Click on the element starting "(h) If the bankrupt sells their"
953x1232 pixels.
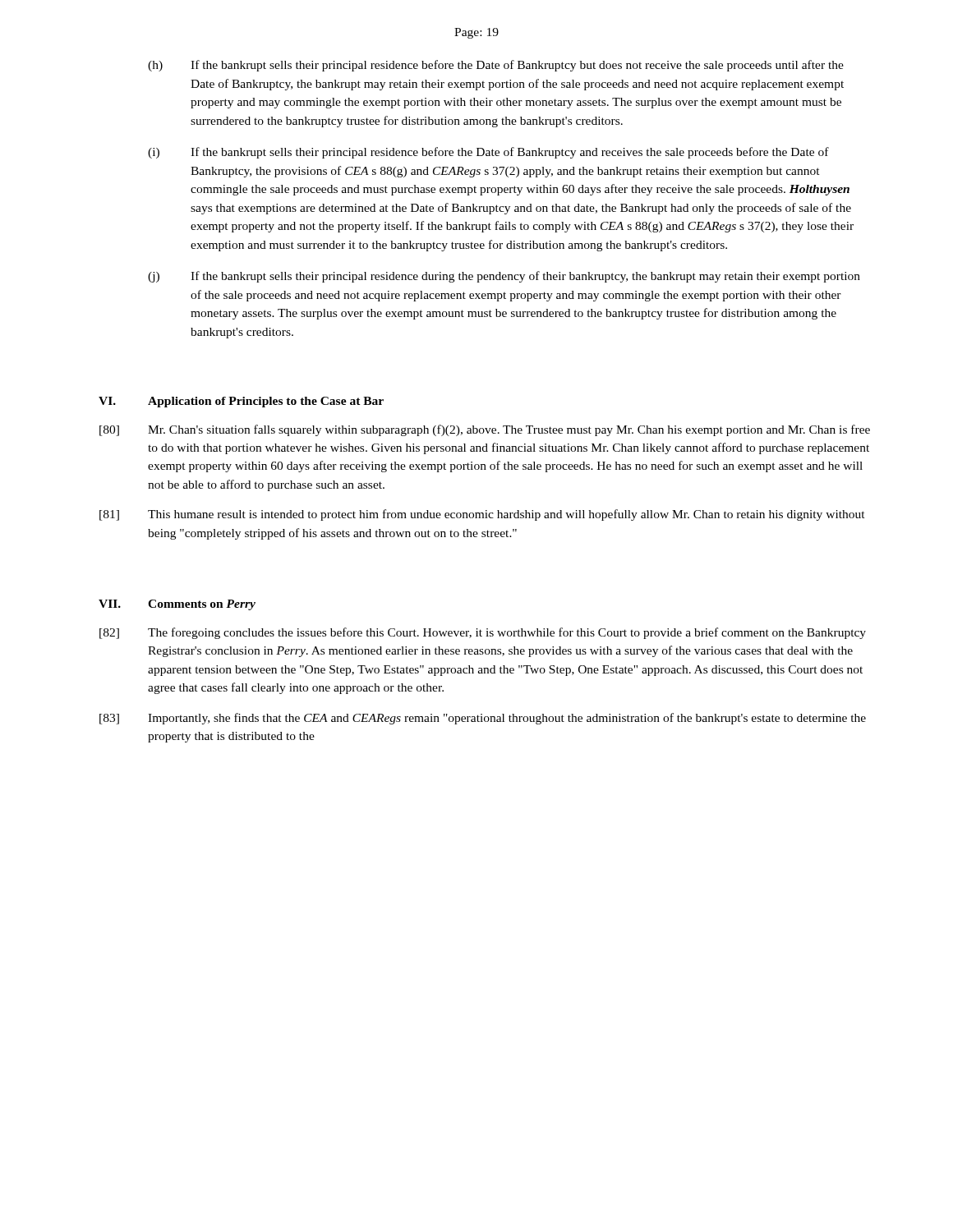tap(509, 93)
